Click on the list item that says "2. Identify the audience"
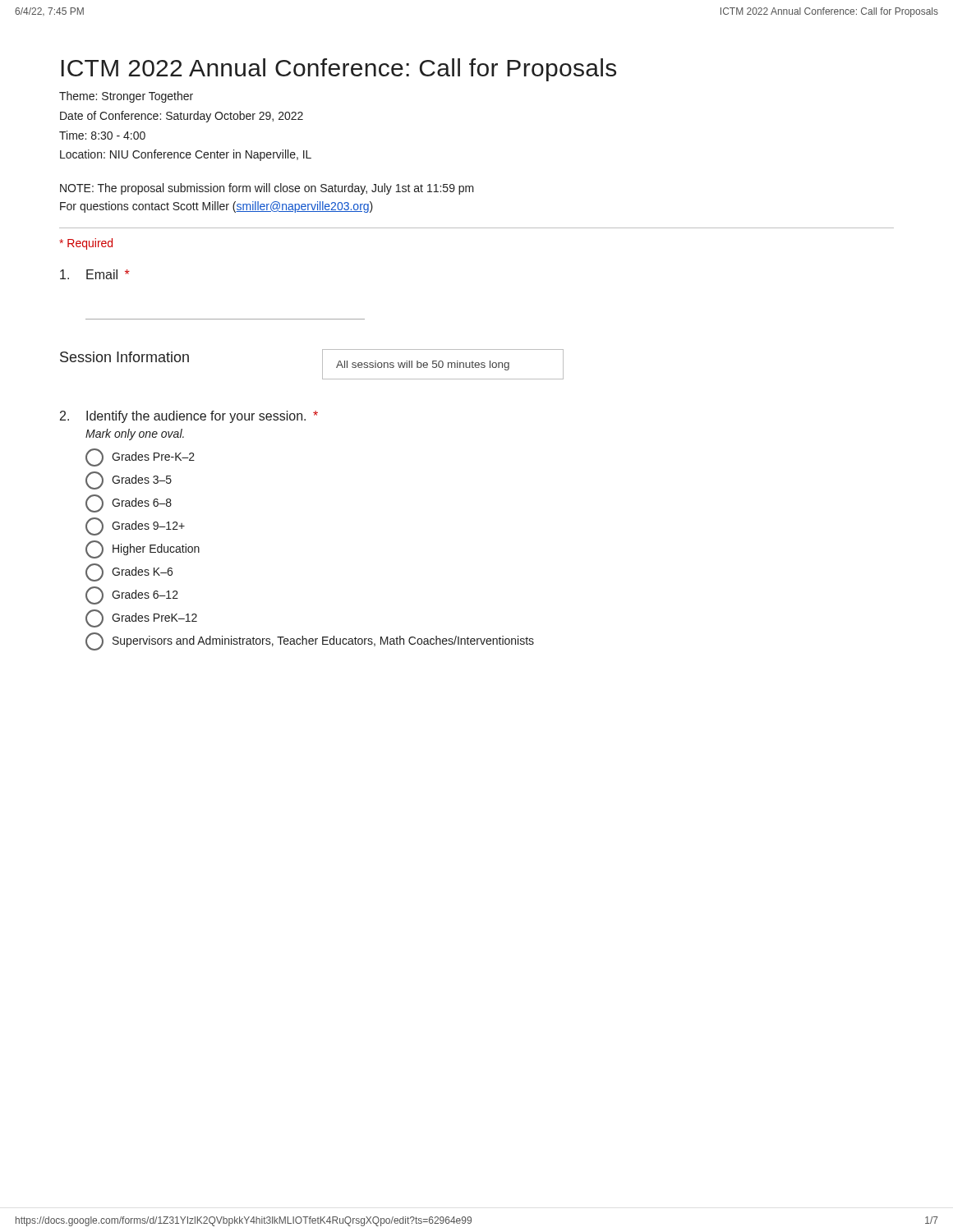 (x=189, y=416)
